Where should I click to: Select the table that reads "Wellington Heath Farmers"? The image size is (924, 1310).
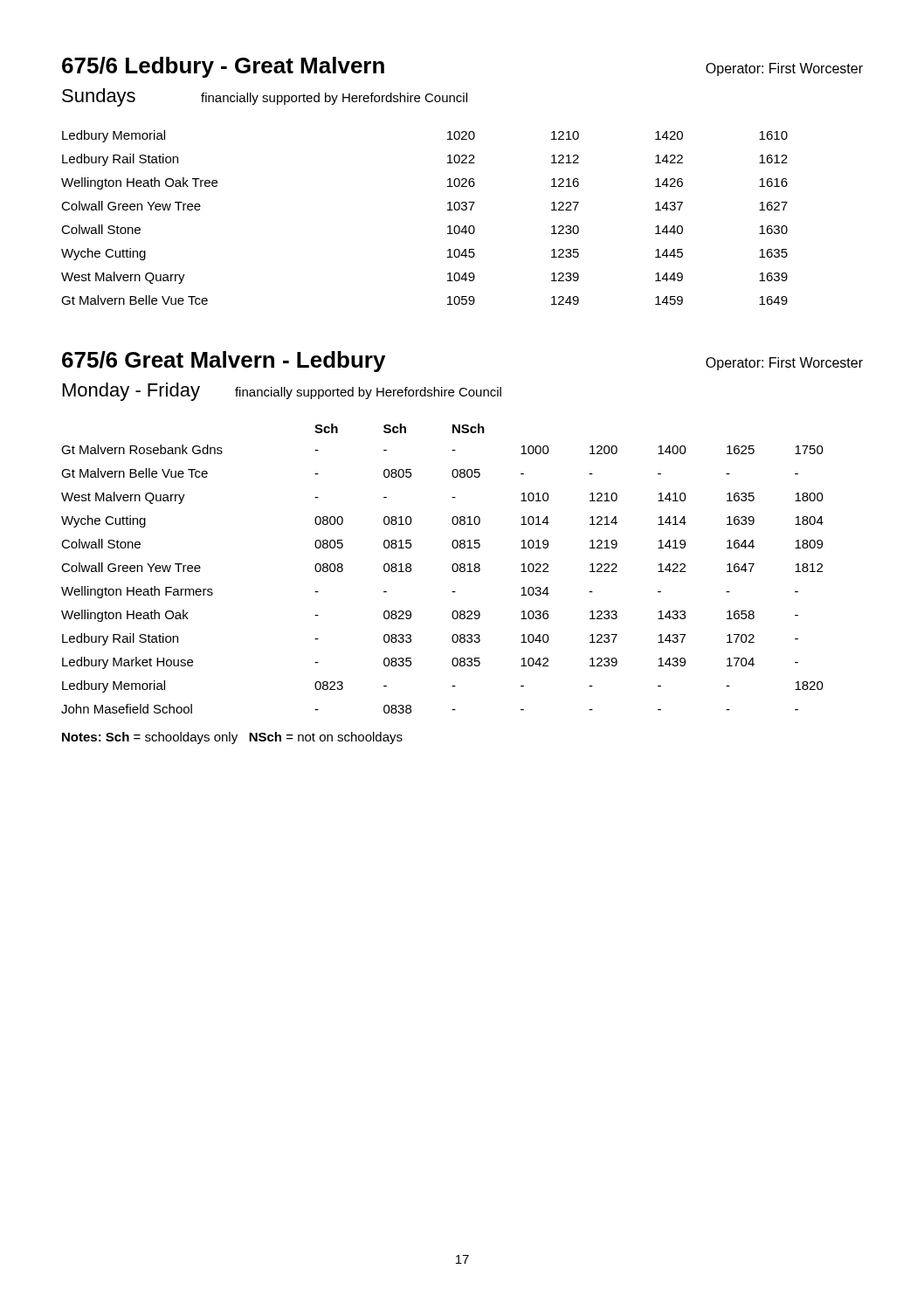(462, 569)
